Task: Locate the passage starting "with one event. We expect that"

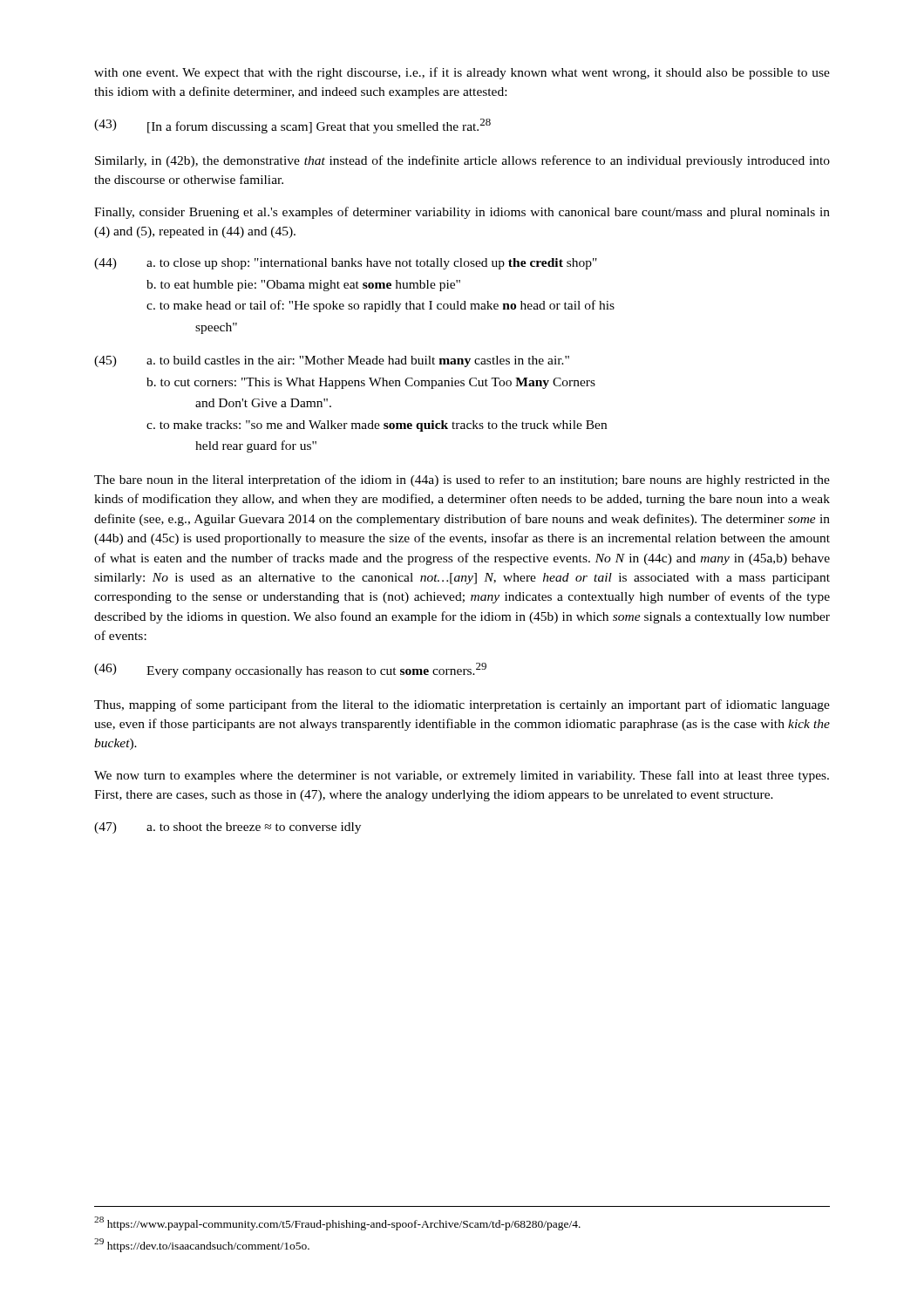Action: (462, 82)
